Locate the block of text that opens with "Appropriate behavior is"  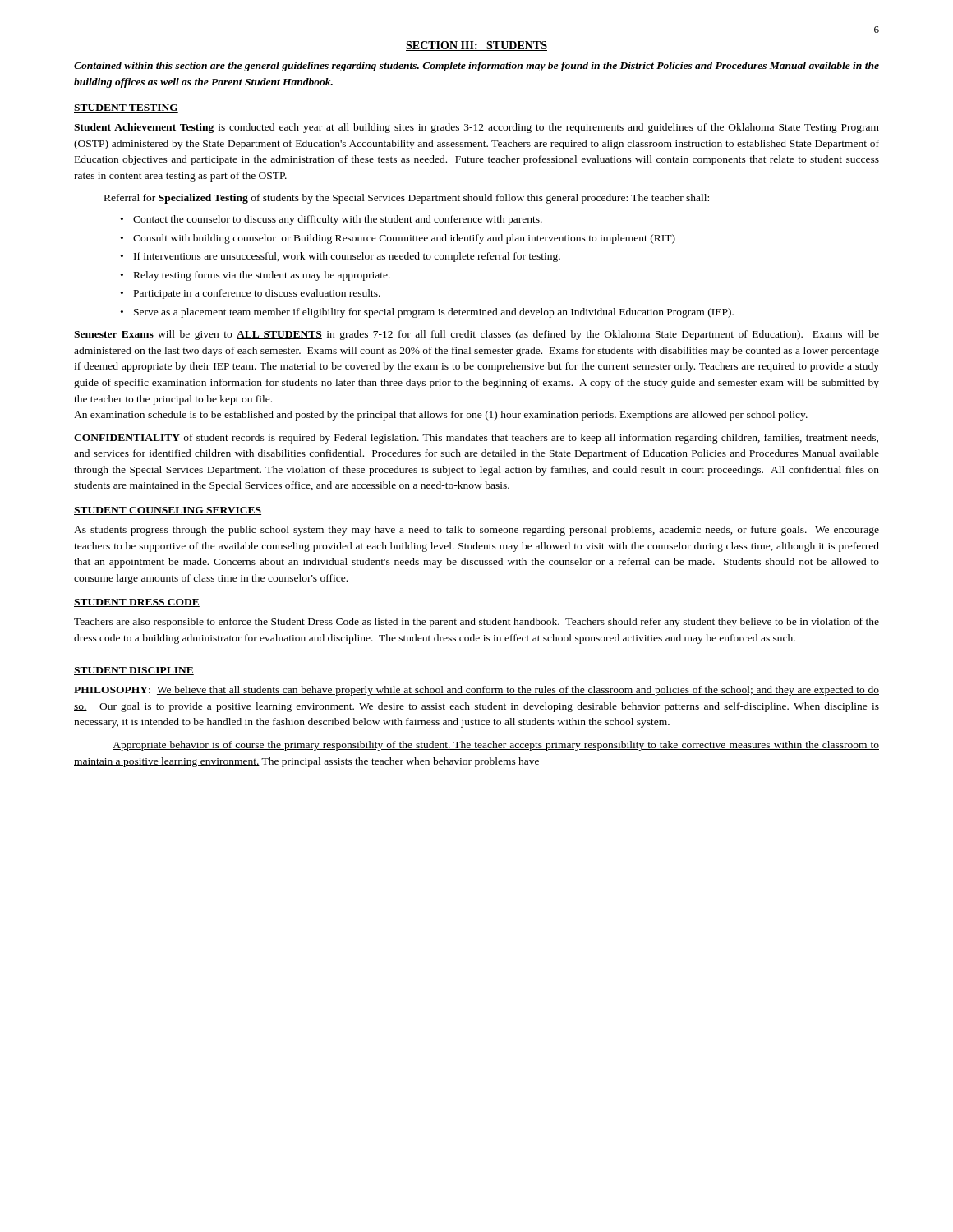[x=476, y=753]
